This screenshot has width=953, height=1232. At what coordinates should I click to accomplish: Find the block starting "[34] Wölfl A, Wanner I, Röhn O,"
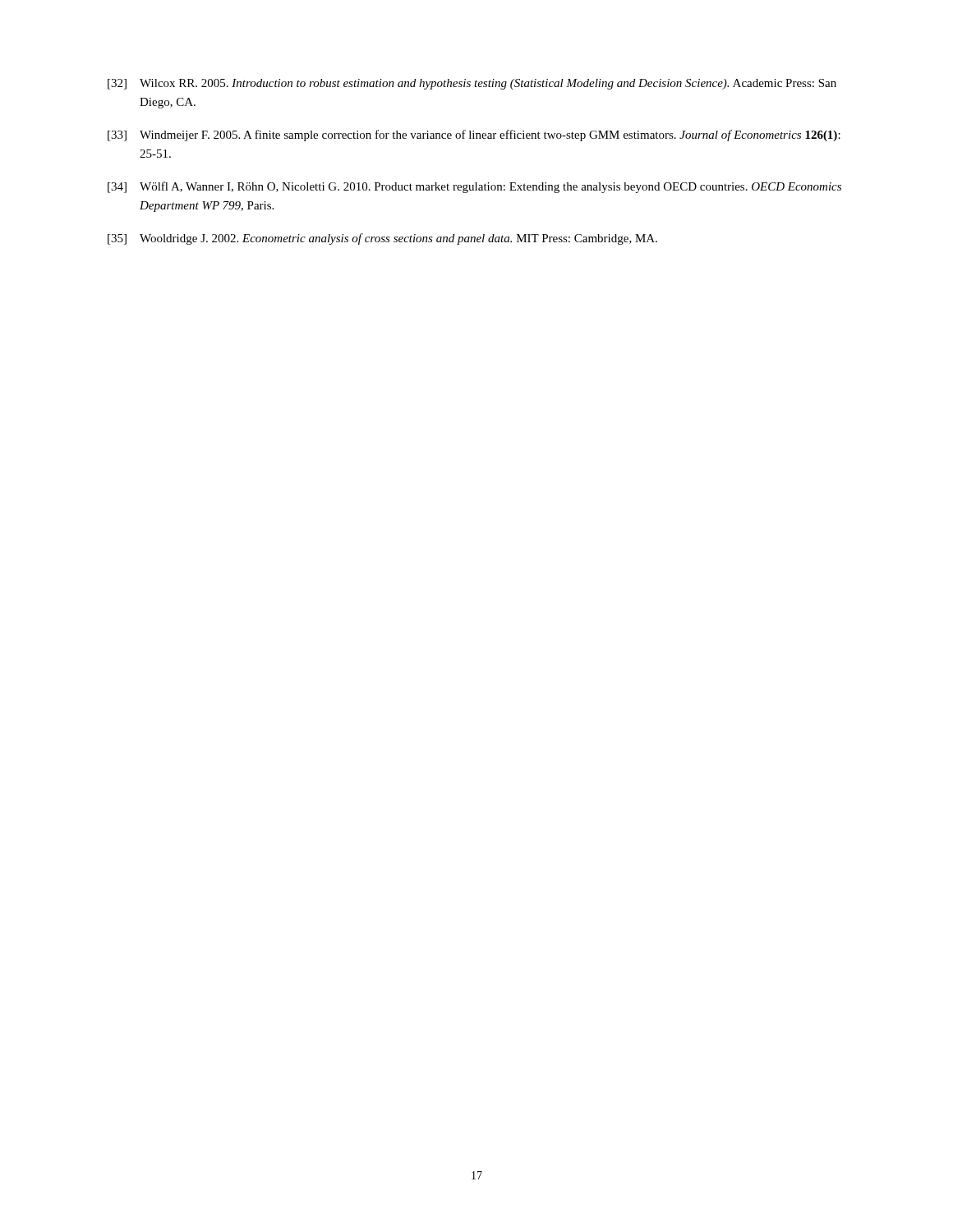pos(476,196)
